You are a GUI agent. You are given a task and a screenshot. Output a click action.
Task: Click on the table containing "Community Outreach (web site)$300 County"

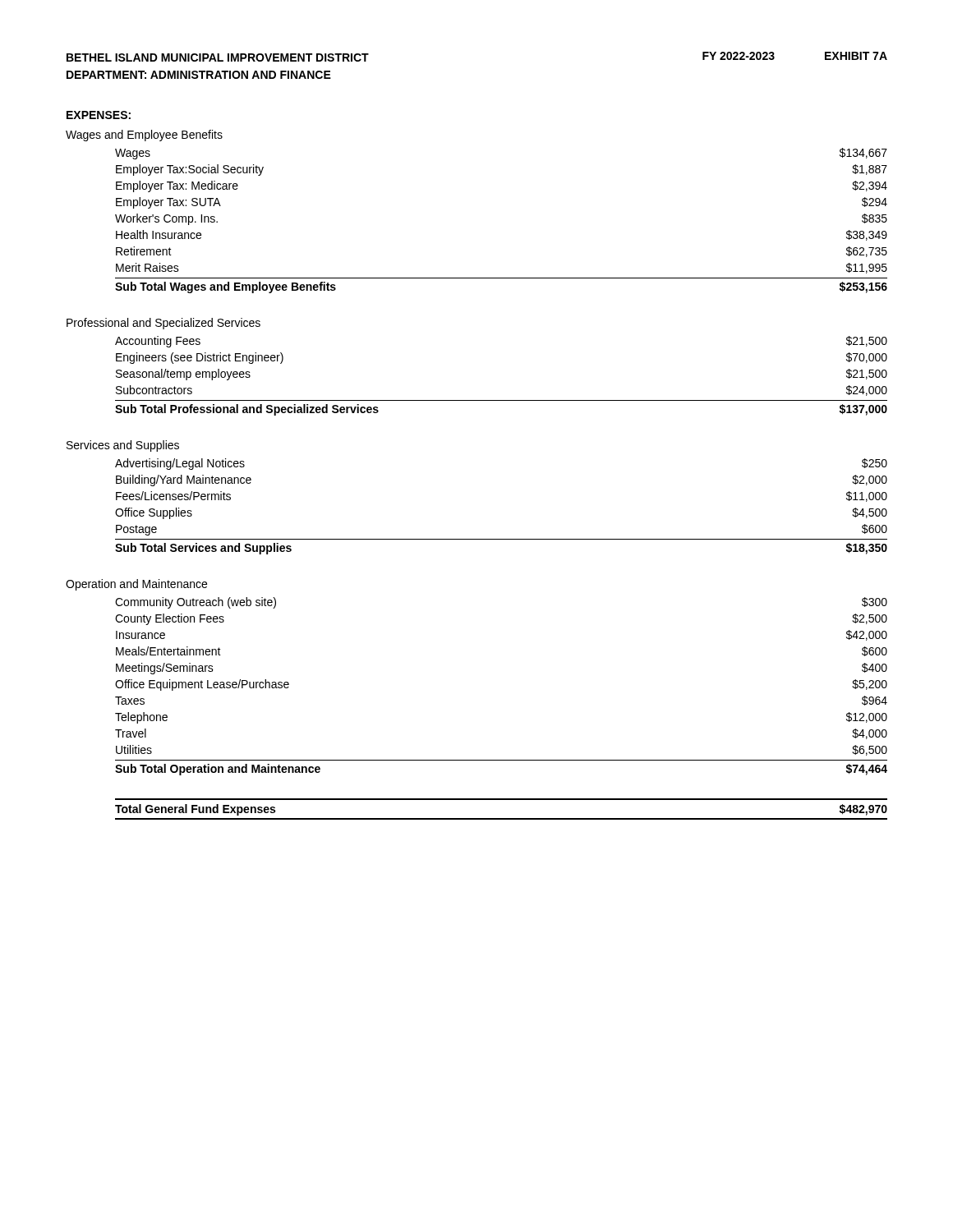point(476,685)
